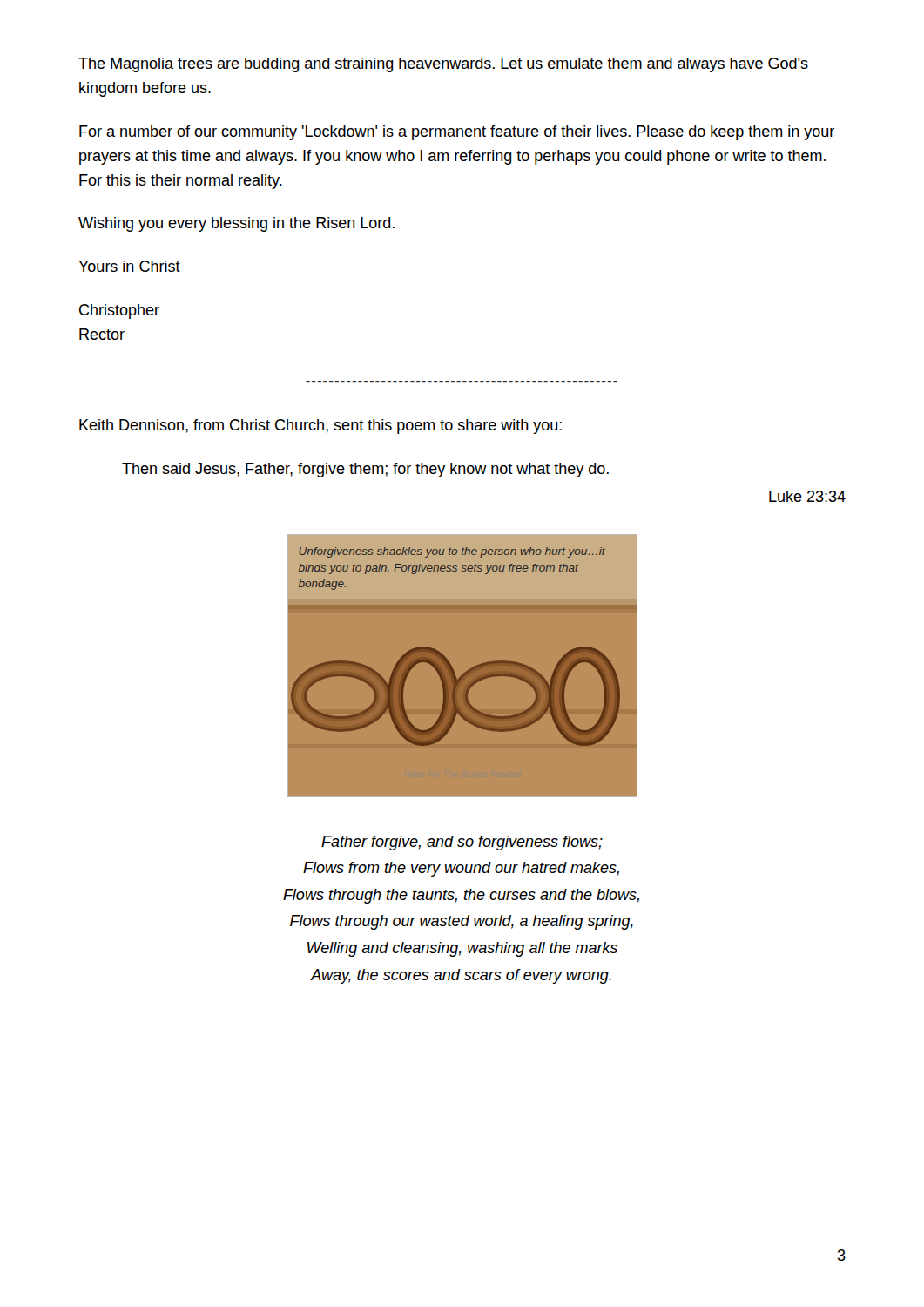The width and height of the screenshot is (924, 1307).
Task: Where is the passage that starts "Father forgive, and so forgiveness flows;"?
Action: point(462,908)
